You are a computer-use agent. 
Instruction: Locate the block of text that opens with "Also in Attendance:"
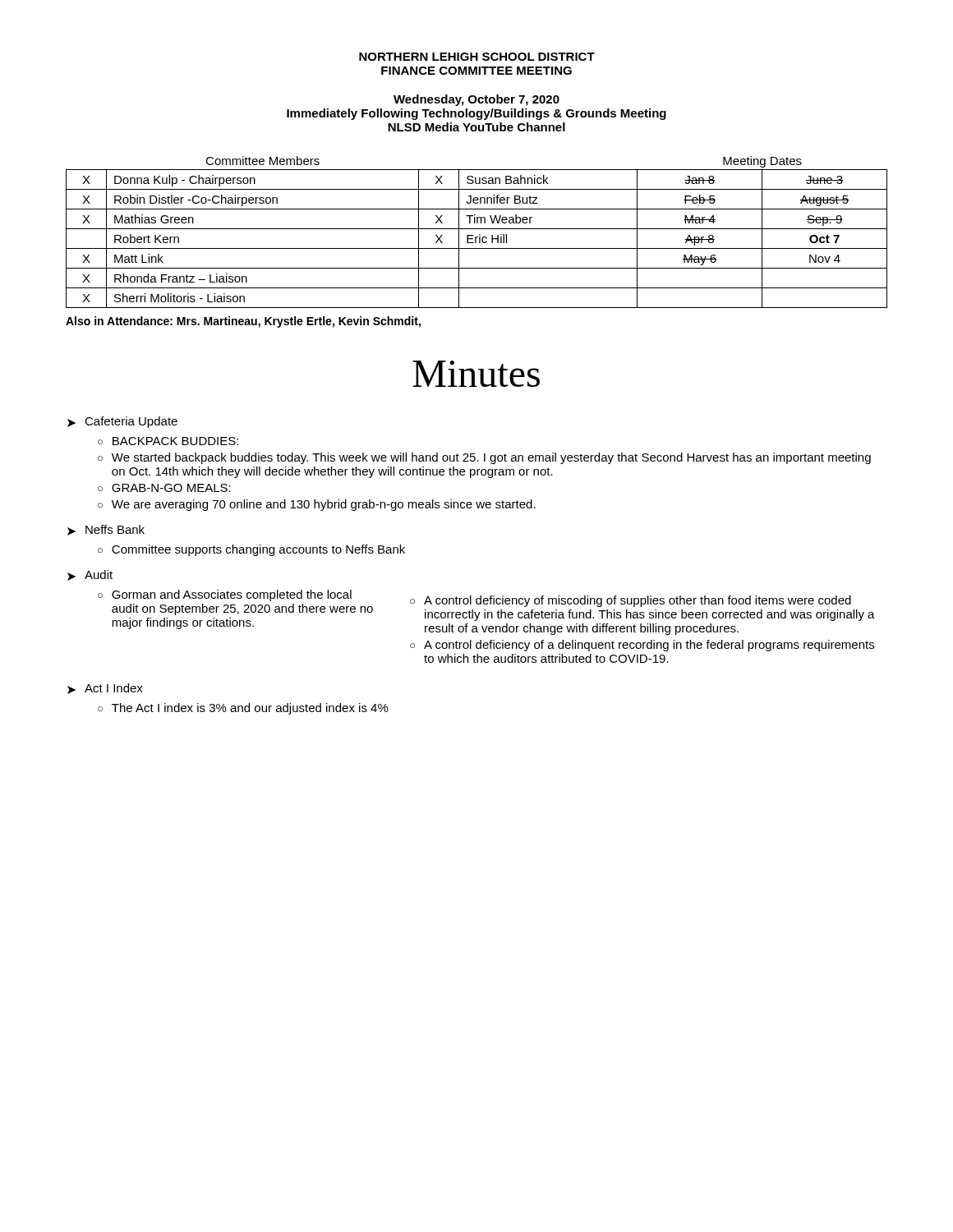(x=244, y=321)
